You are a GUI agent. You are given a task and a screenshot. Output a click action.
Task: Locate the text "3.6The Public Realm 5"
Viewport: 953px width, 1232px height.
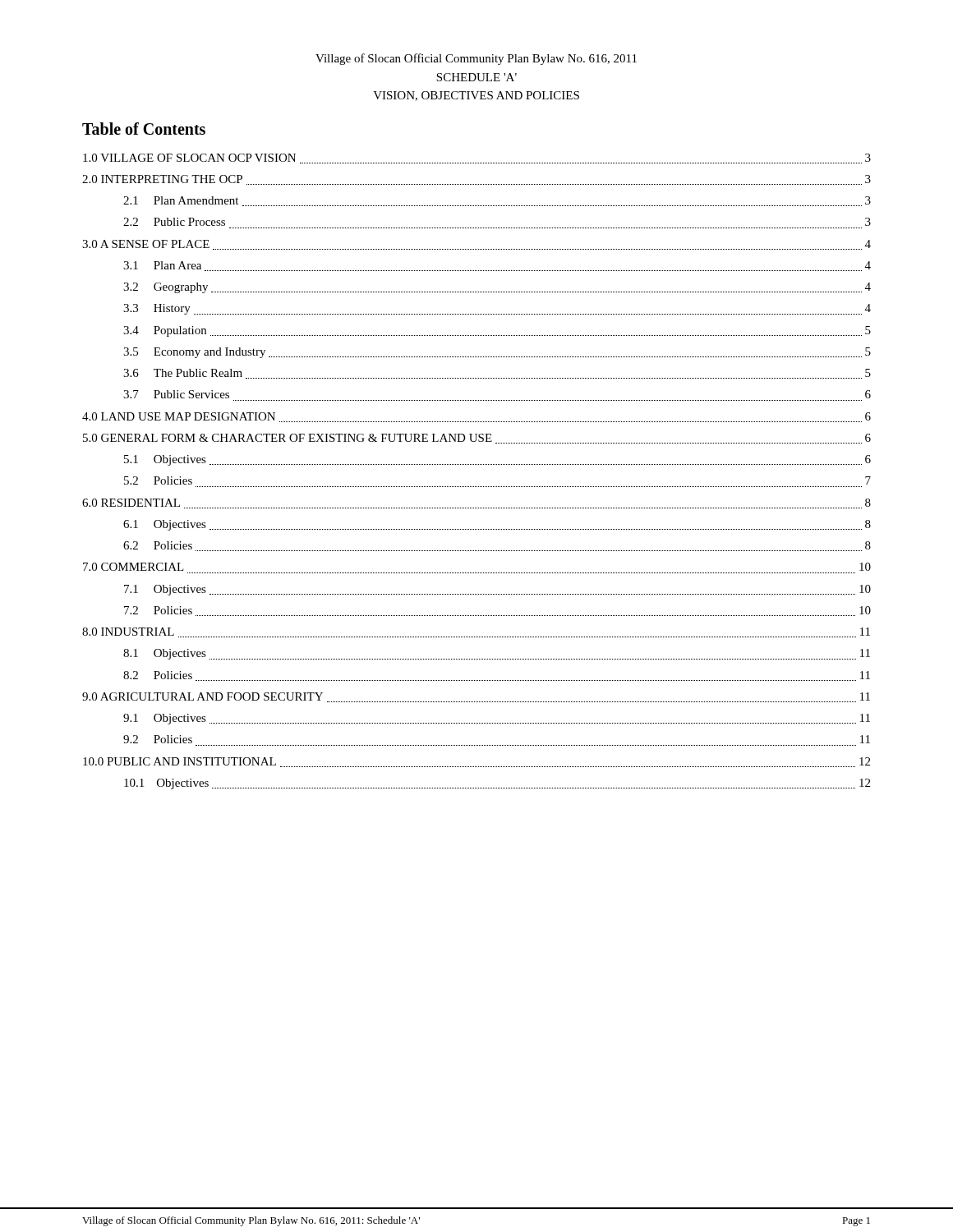476,373
